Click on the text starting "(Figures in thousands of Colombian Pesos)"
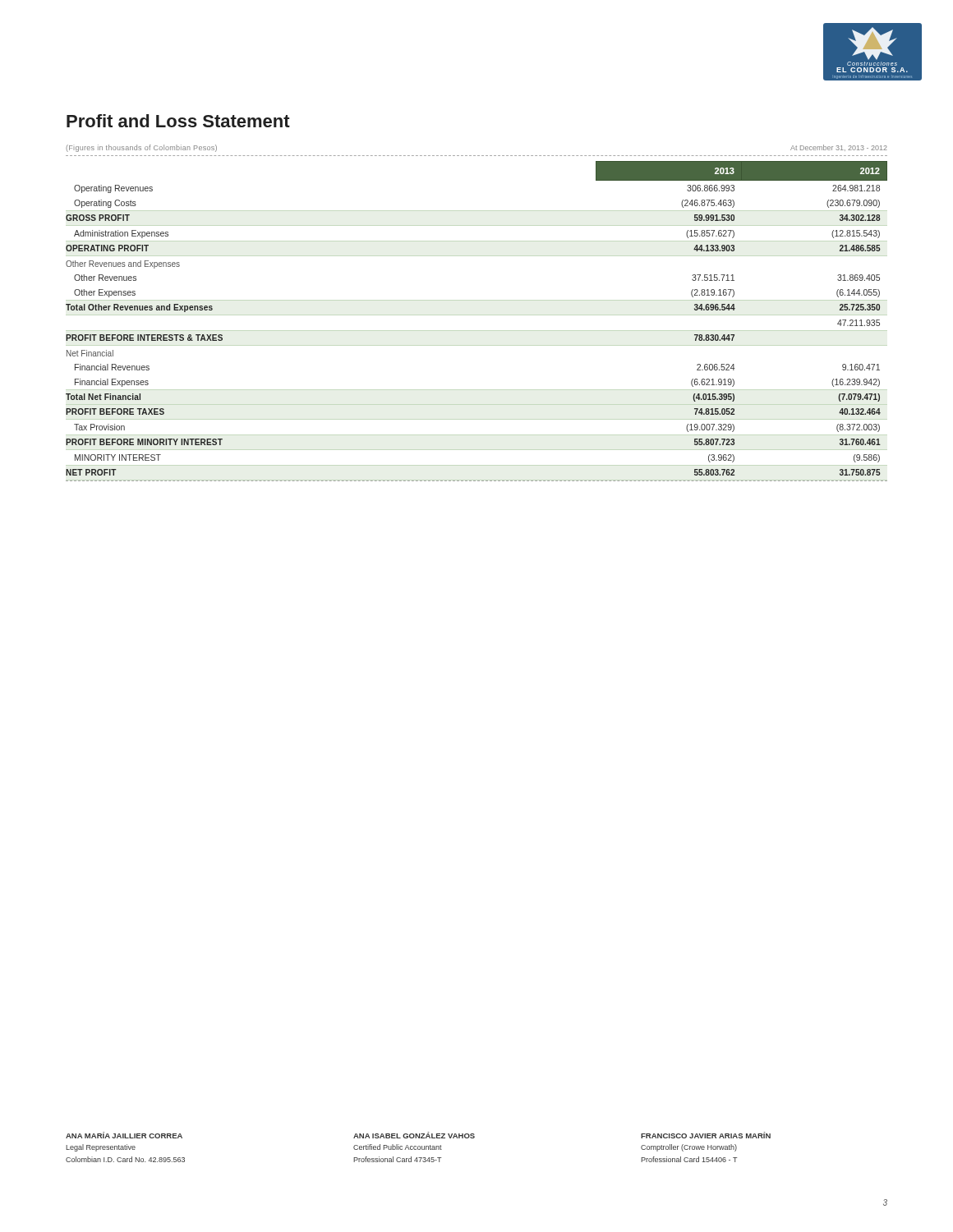 click(142, 148)
